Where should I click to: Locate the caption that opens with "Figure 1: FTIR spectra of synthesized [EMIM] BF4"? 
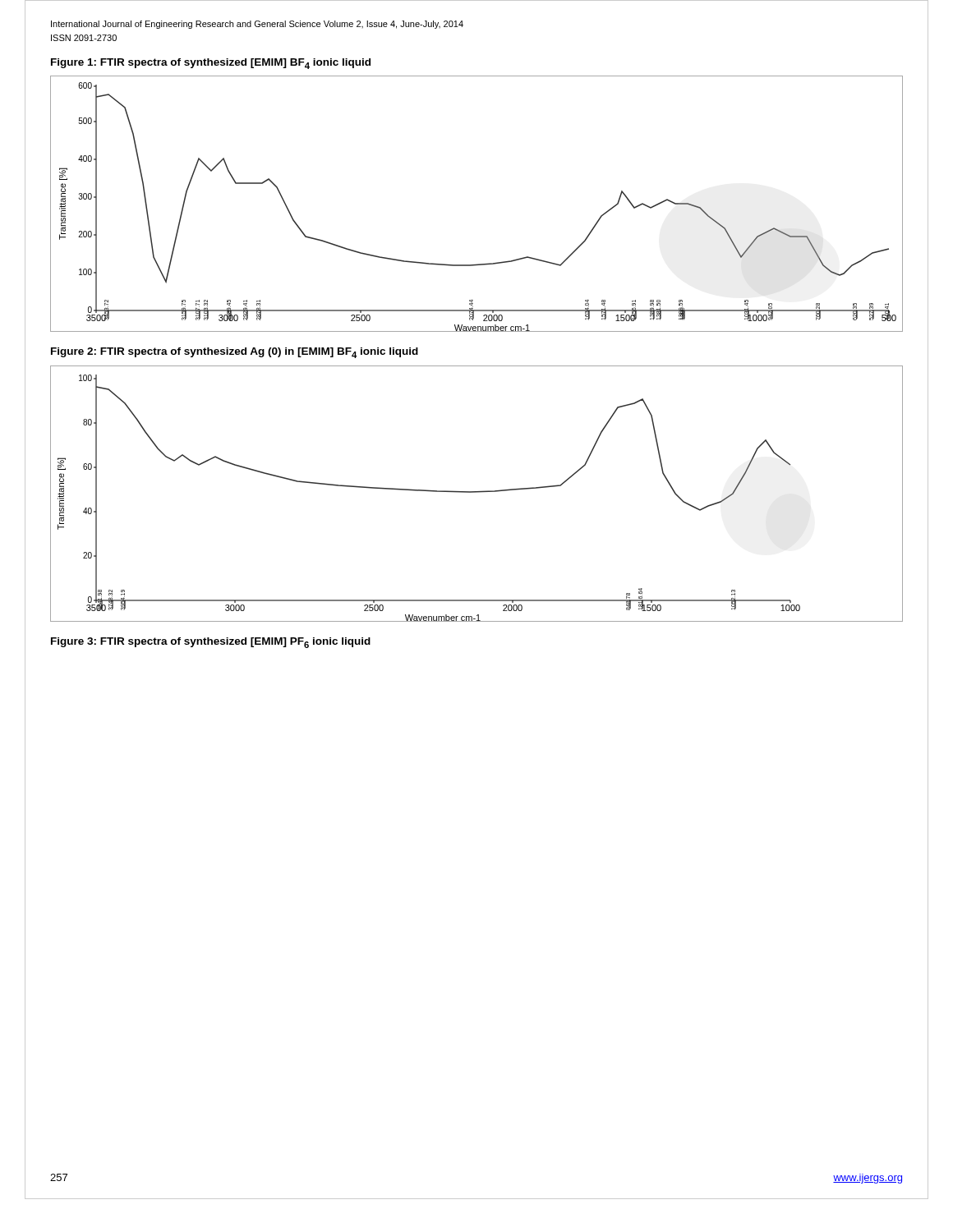pyautogui.click(x=211, y=63)
